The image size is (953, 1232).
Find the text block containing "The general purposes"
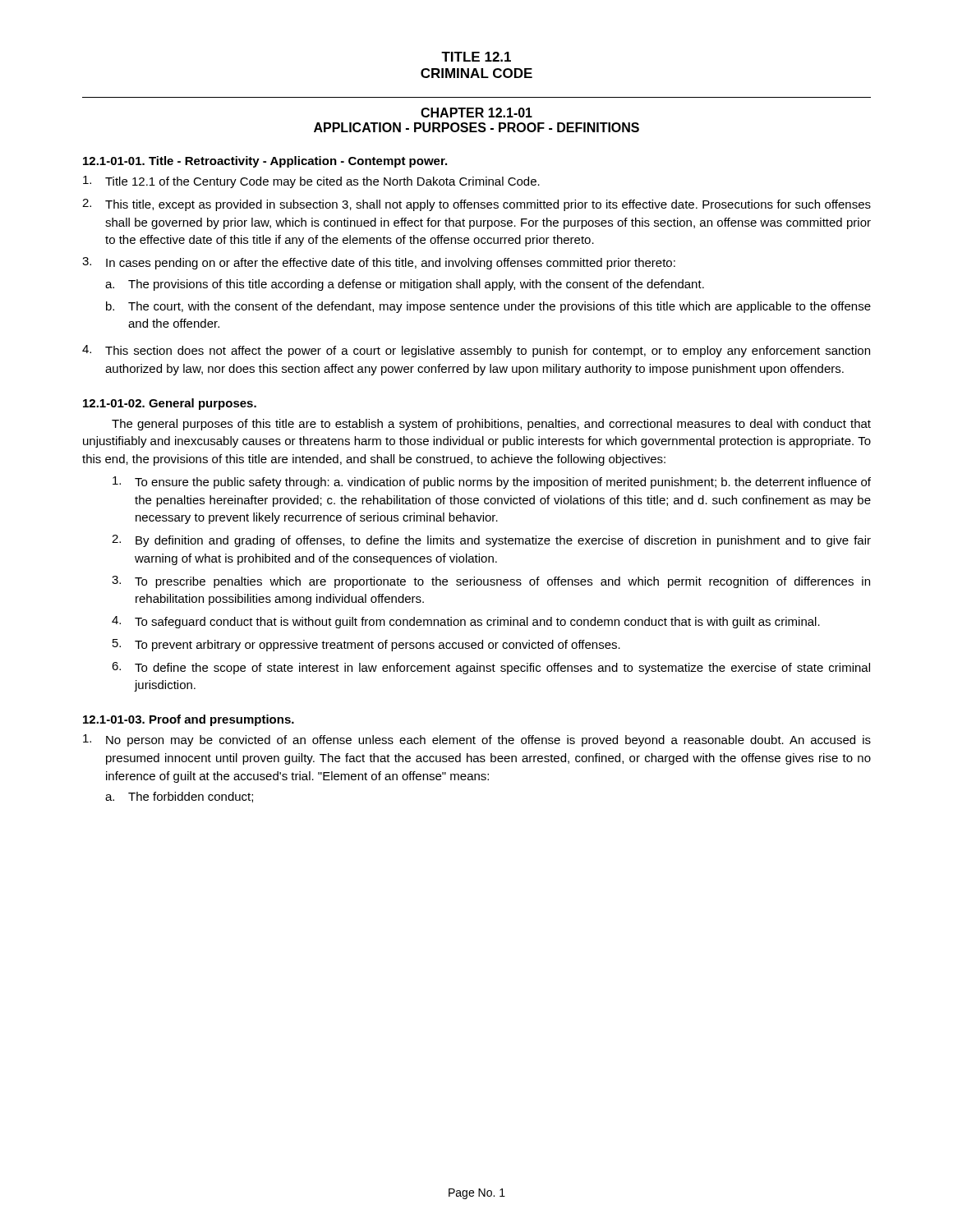[x=476, y=441]
